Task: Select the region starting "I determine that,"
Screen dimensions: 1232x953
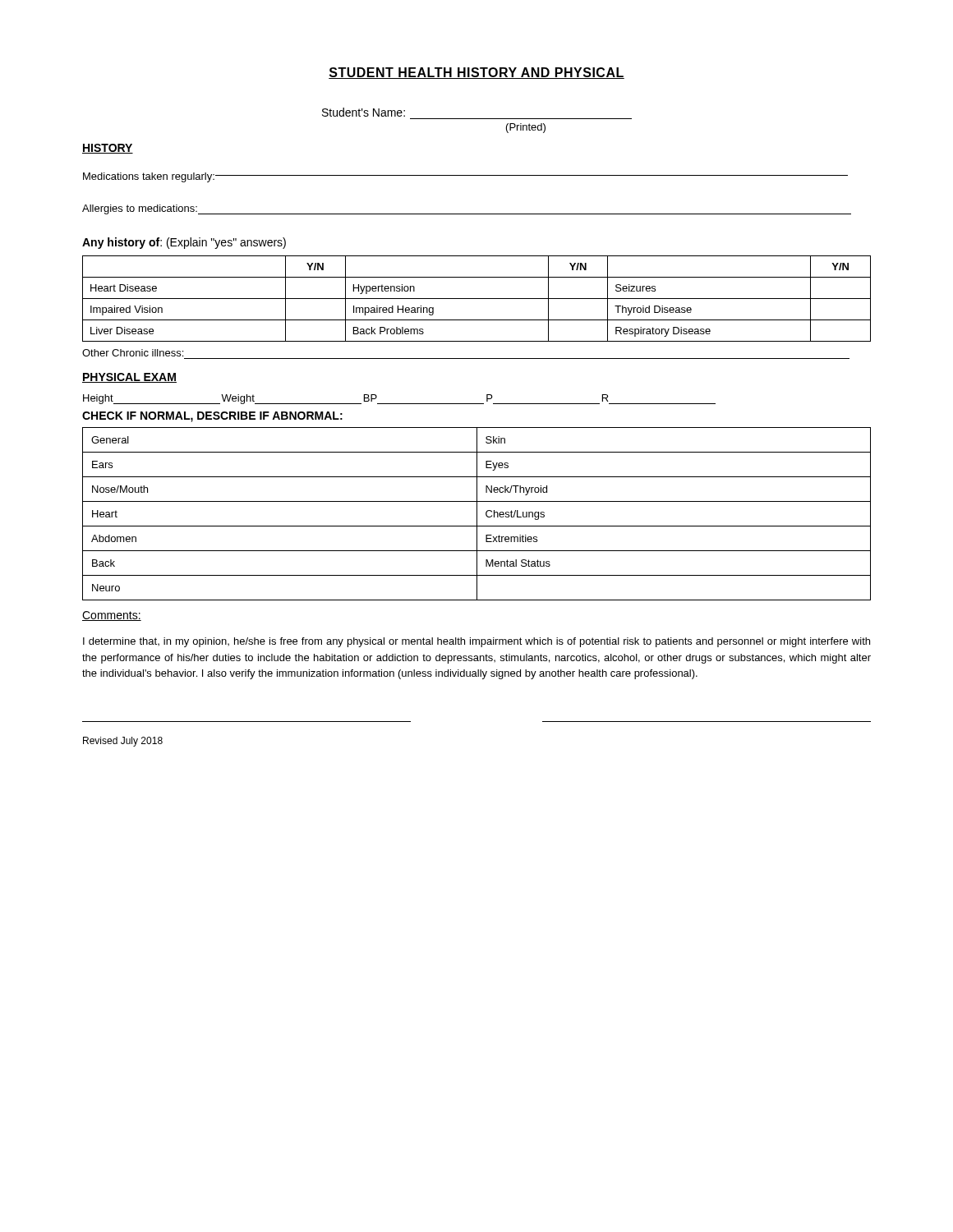Action: pyautogui.click(x=476, y=657)
